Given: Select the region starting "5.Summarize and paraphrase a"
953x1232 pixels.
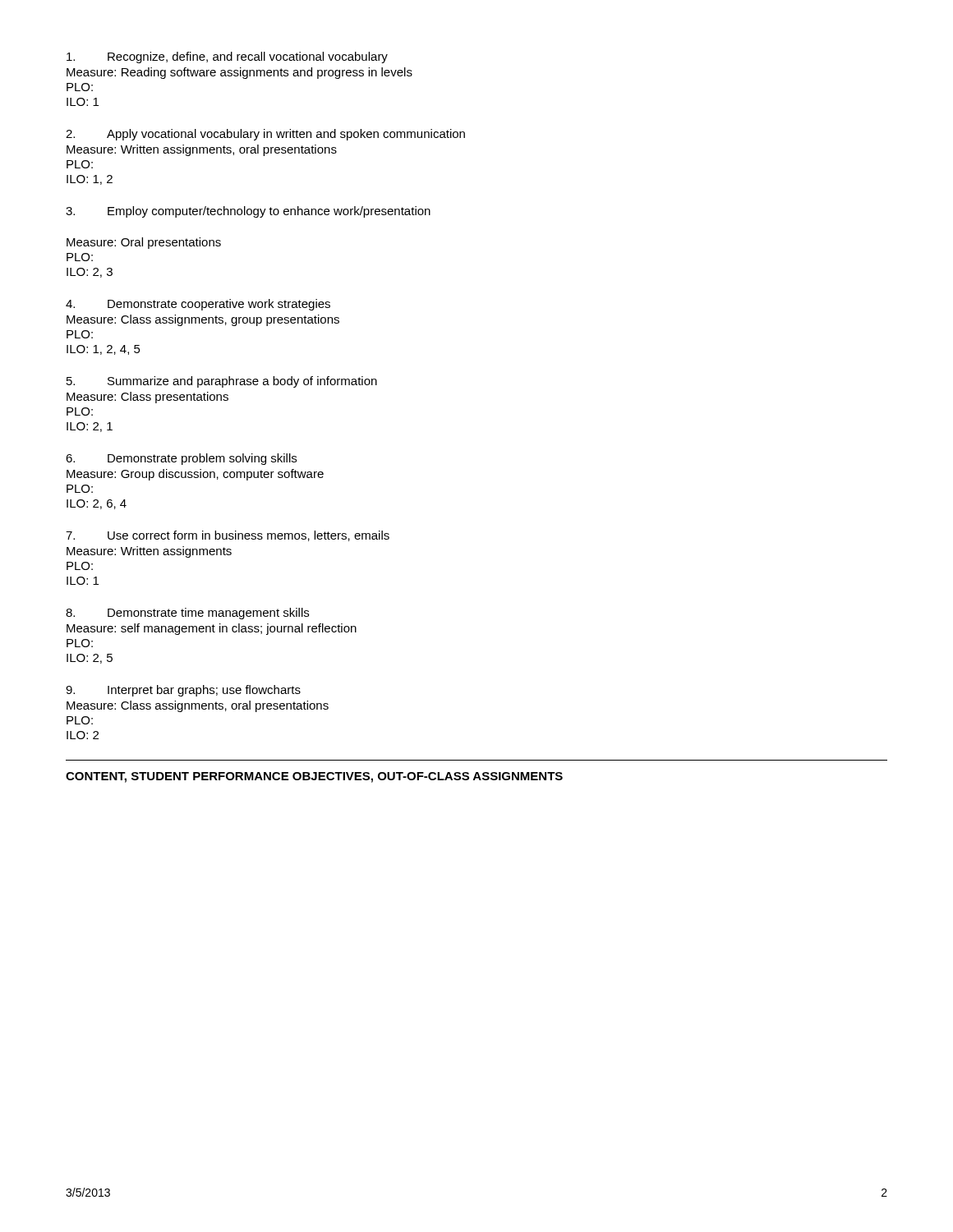Looking at the screenshot, I should pos(222,382).
